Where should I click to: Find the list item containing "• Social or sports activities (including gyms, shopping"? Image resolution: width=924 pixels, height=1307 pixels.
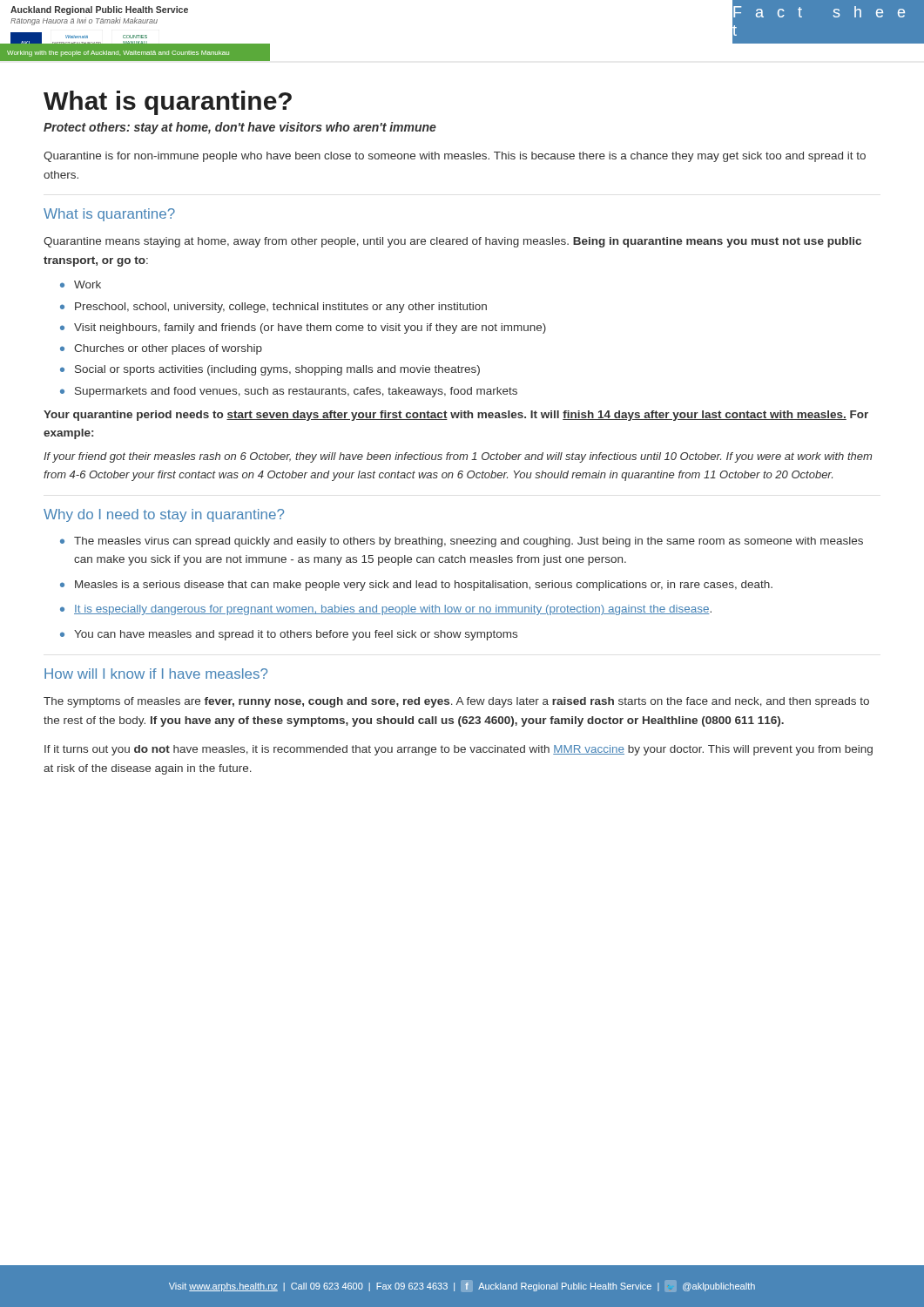[270, 370]
